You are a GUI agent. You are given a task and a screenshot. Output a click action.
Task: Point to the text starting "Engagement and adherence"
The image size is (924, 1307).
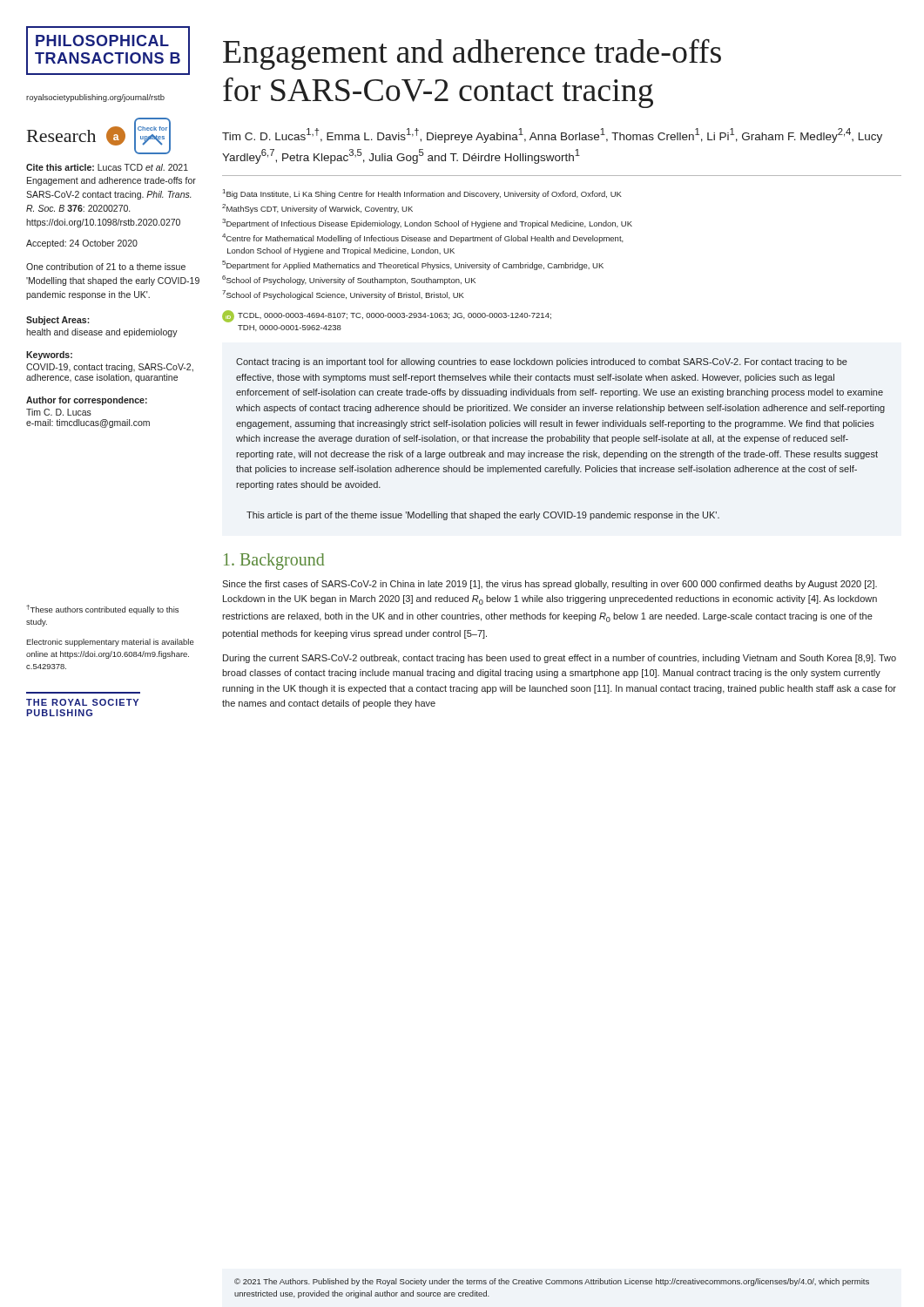pyautogui.click(x=562, y=71)
